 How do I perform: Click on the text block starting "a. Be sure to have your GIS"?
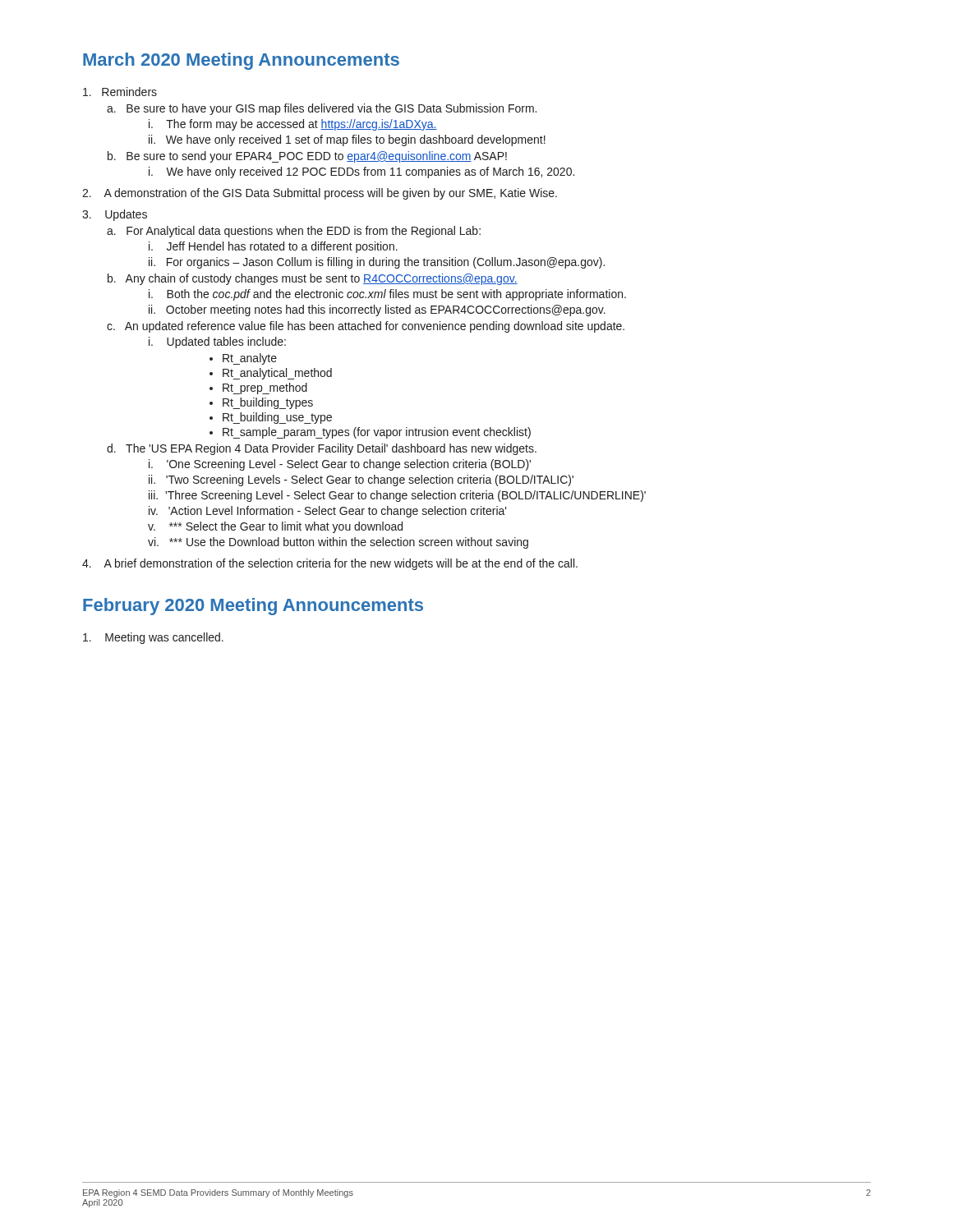(322, 108)
